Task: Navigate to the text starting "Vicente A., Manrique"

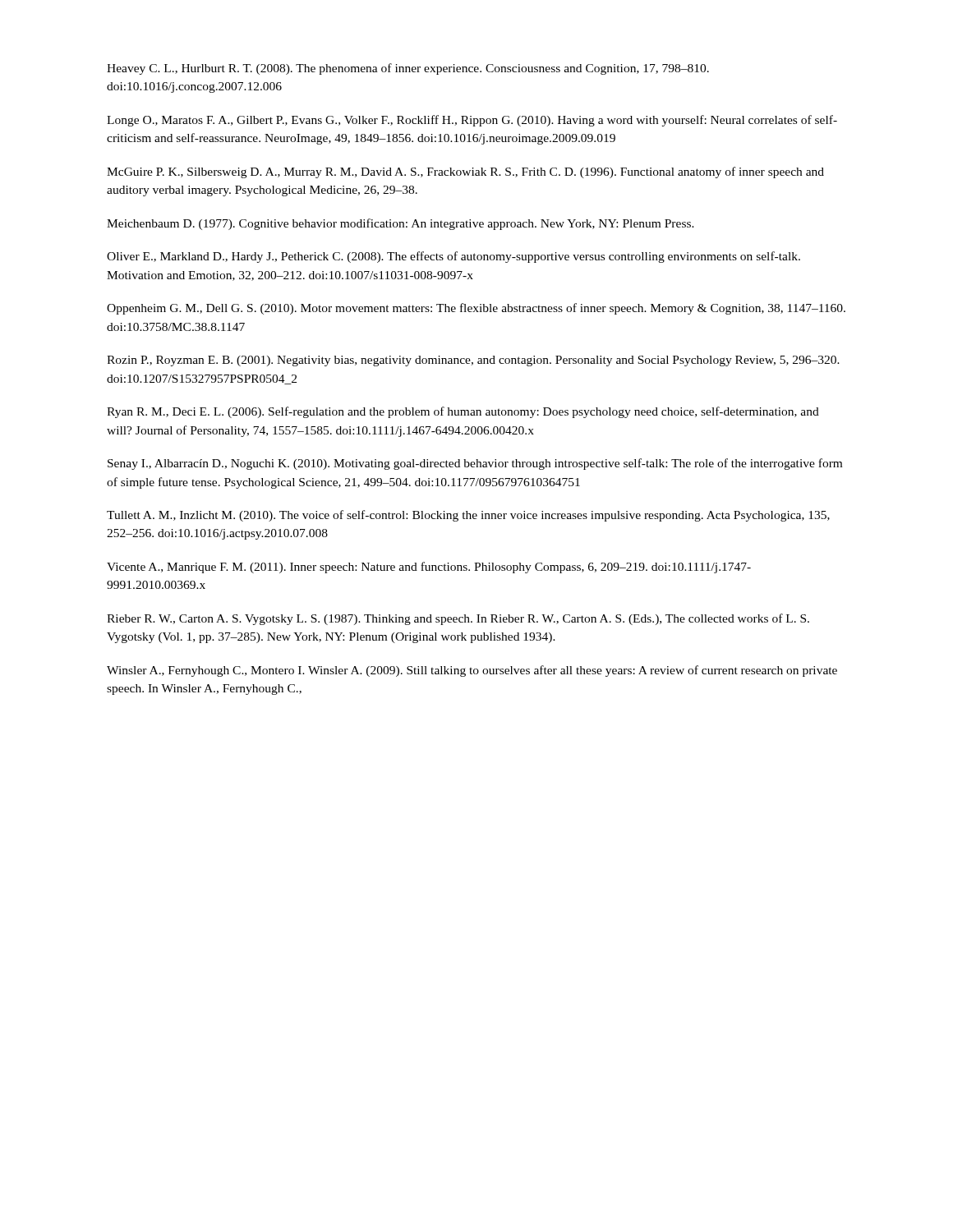Action: [429, 575]
